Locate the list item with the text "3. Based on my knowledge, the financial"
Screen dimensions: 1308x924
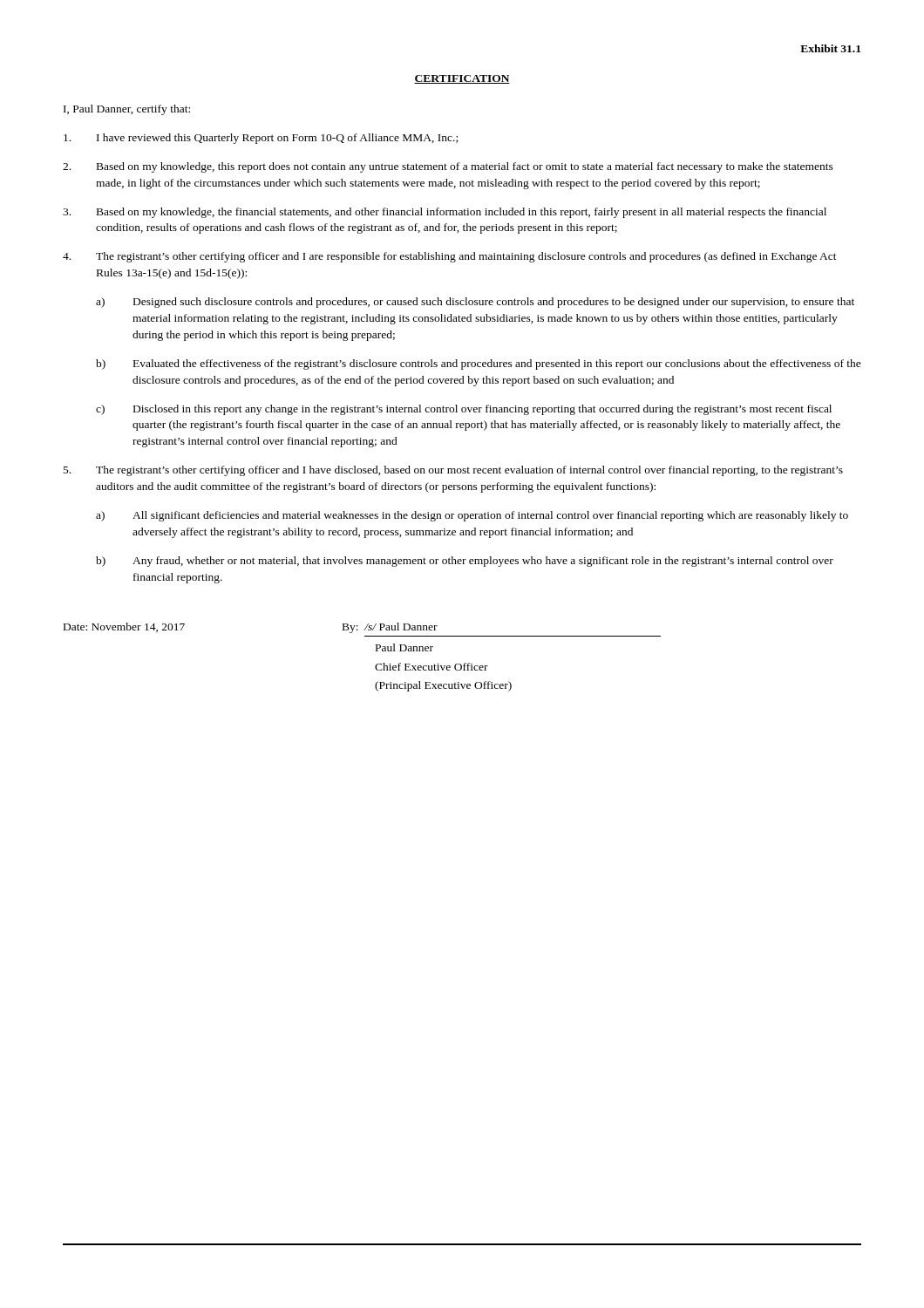click(x=462, y=220)
